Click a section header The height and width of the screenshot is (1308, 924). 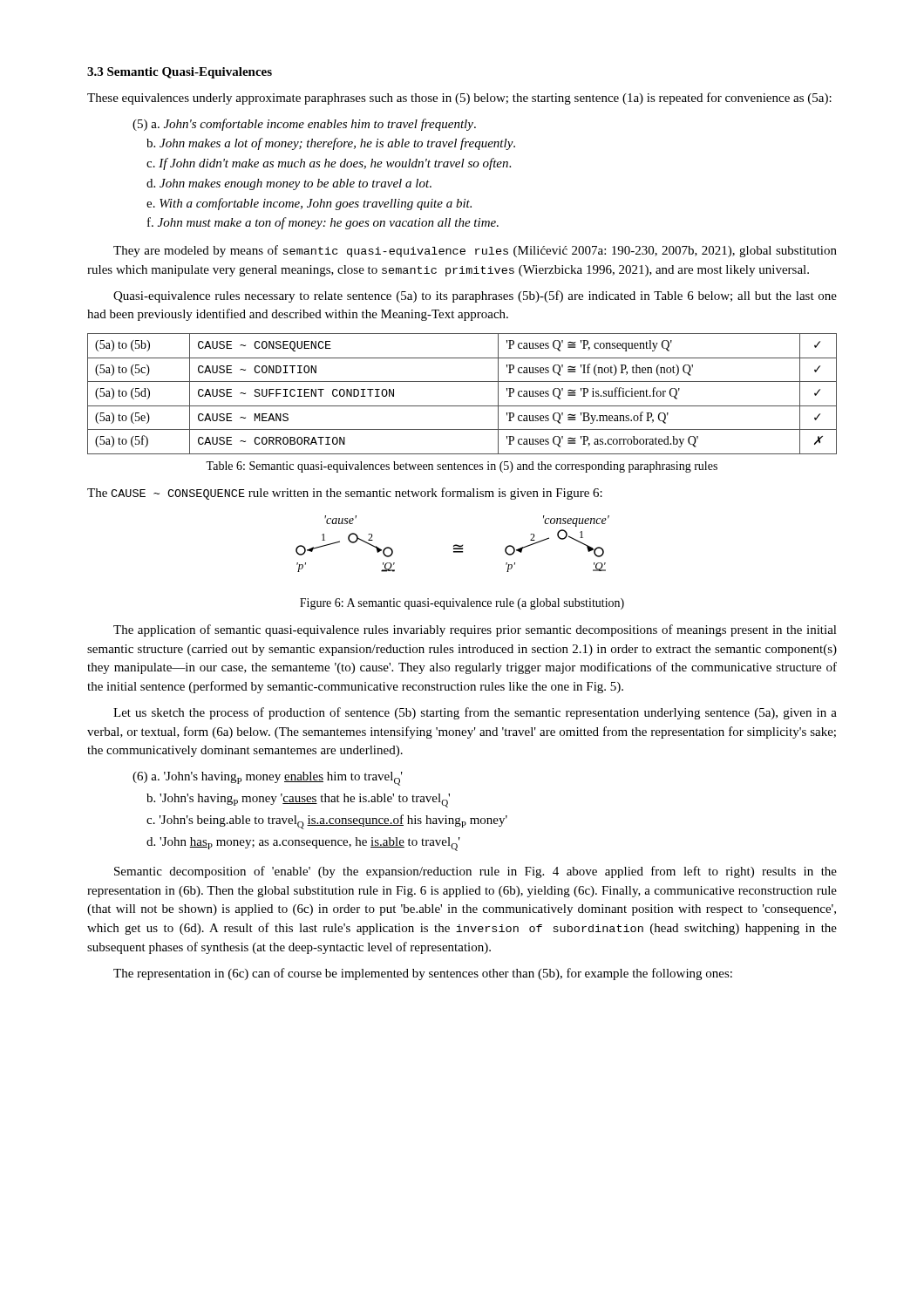(180, 71)
